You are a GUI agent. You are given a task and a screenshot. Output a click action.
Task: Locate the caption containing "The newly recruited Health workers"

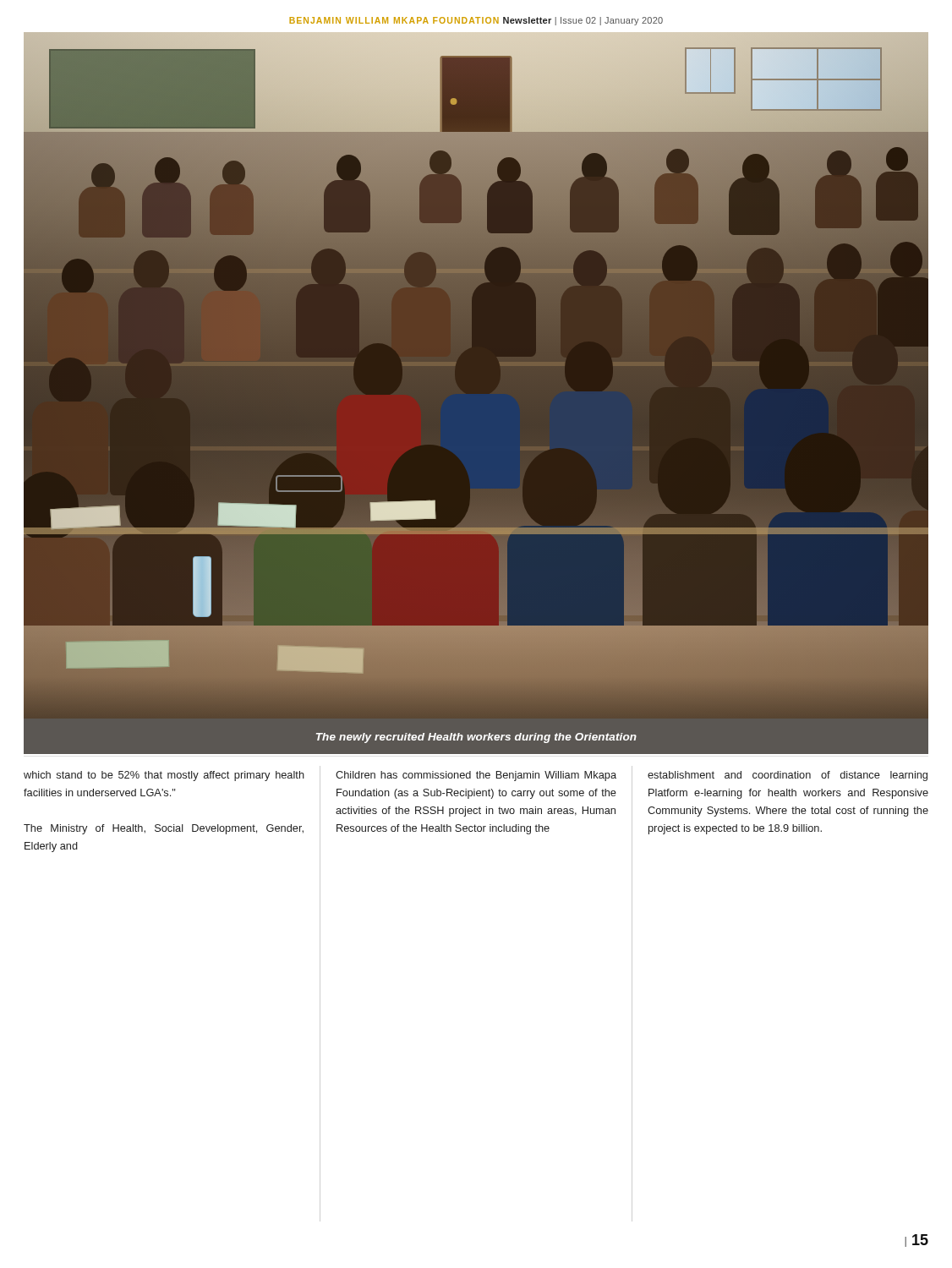click(476, 736)
